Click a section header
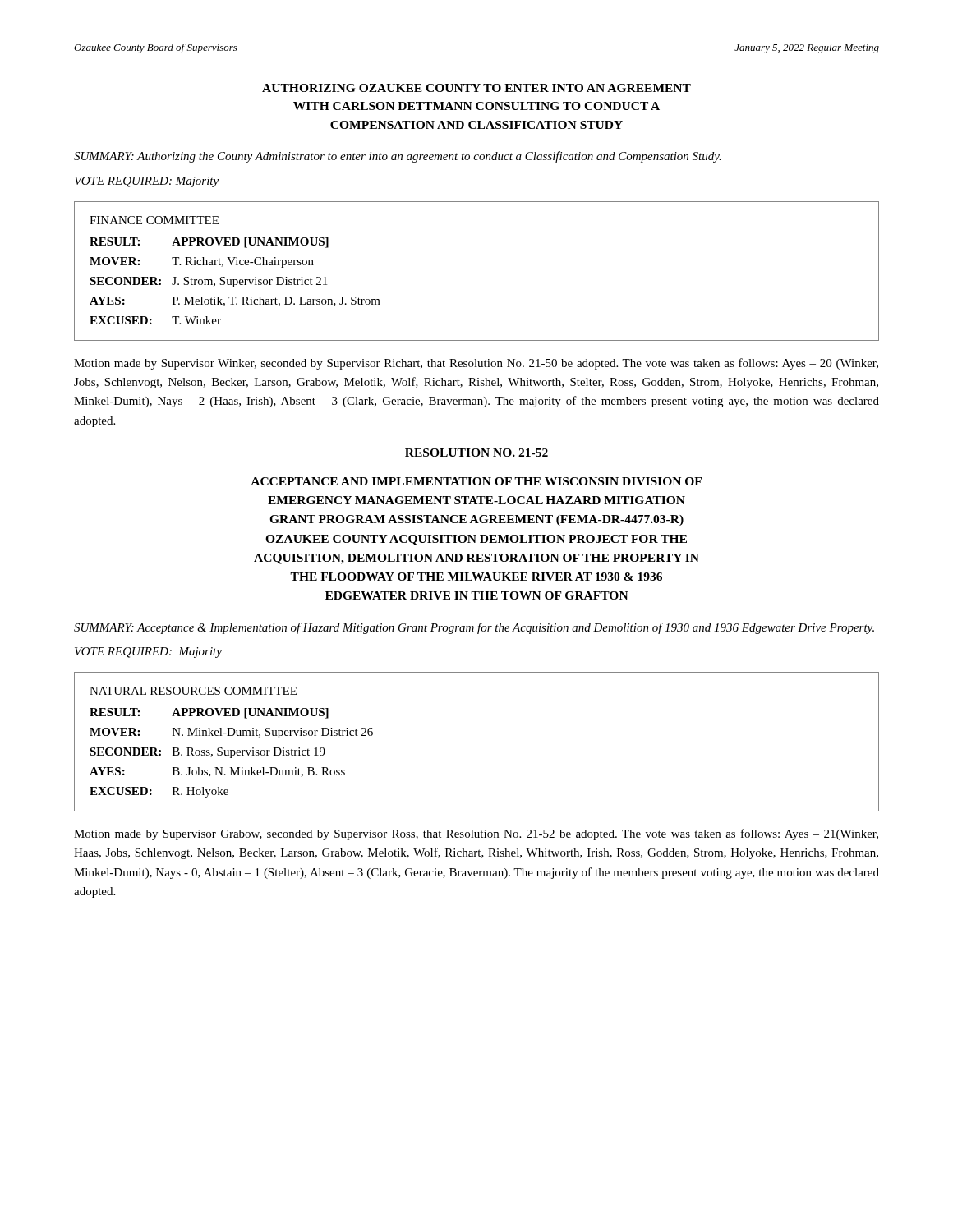953x1232 pixels. click(476, 452)
